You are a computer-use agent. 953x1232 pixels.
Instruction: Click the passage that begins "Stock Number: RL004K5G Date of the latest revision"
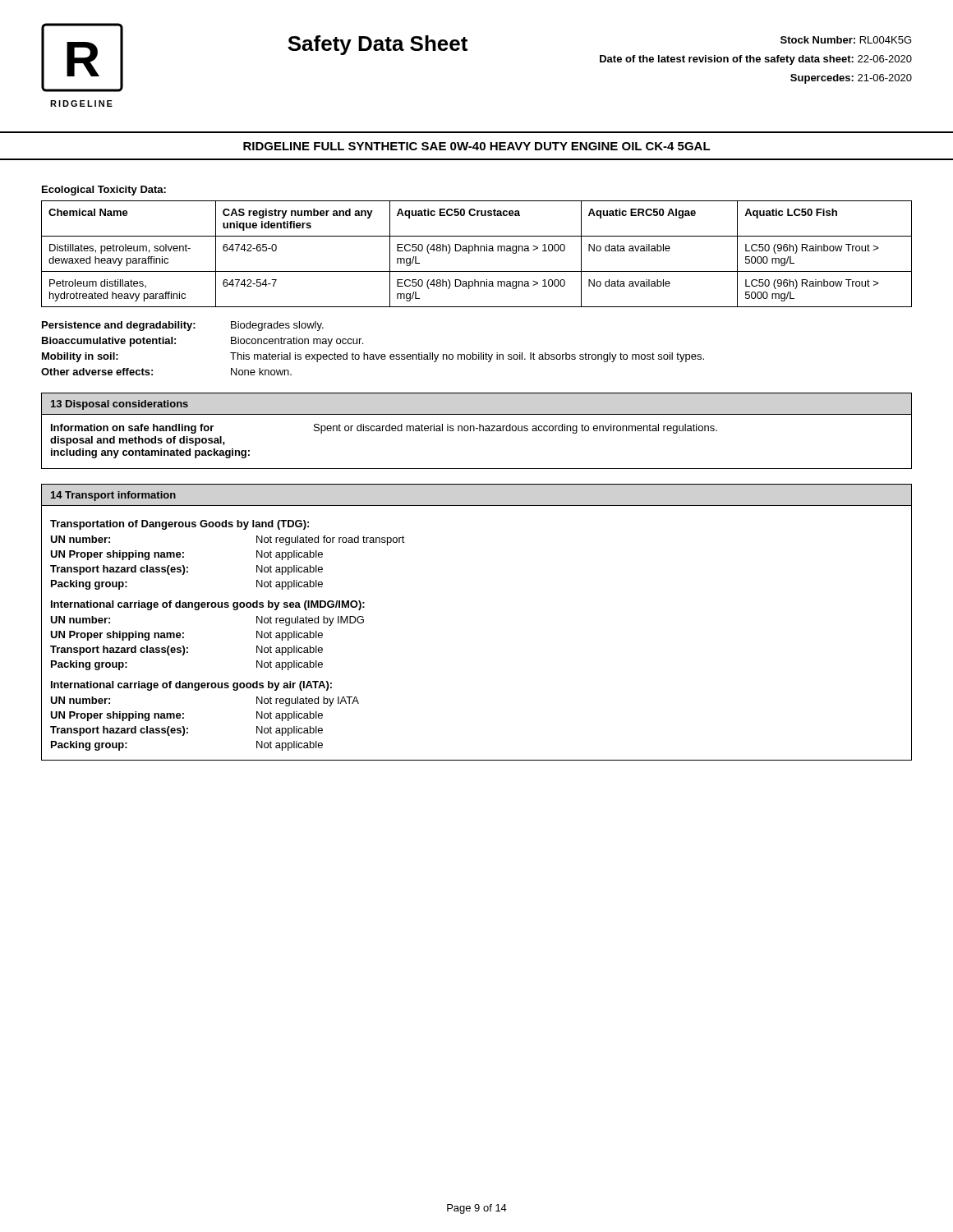click(x=756, y=59)
